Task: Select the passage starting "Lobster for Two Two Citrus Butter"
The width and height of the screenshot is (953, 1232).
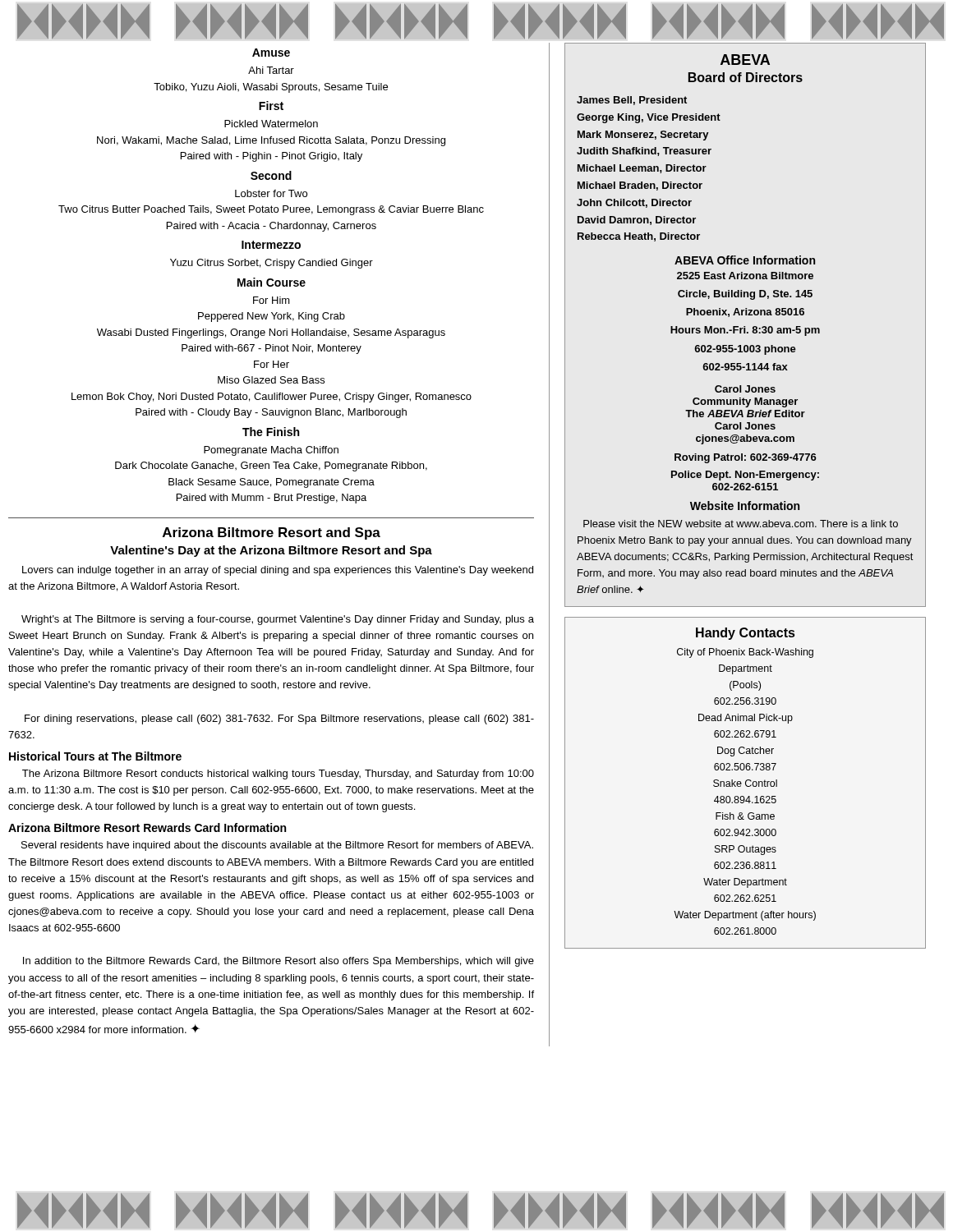Action: (271, 209)
